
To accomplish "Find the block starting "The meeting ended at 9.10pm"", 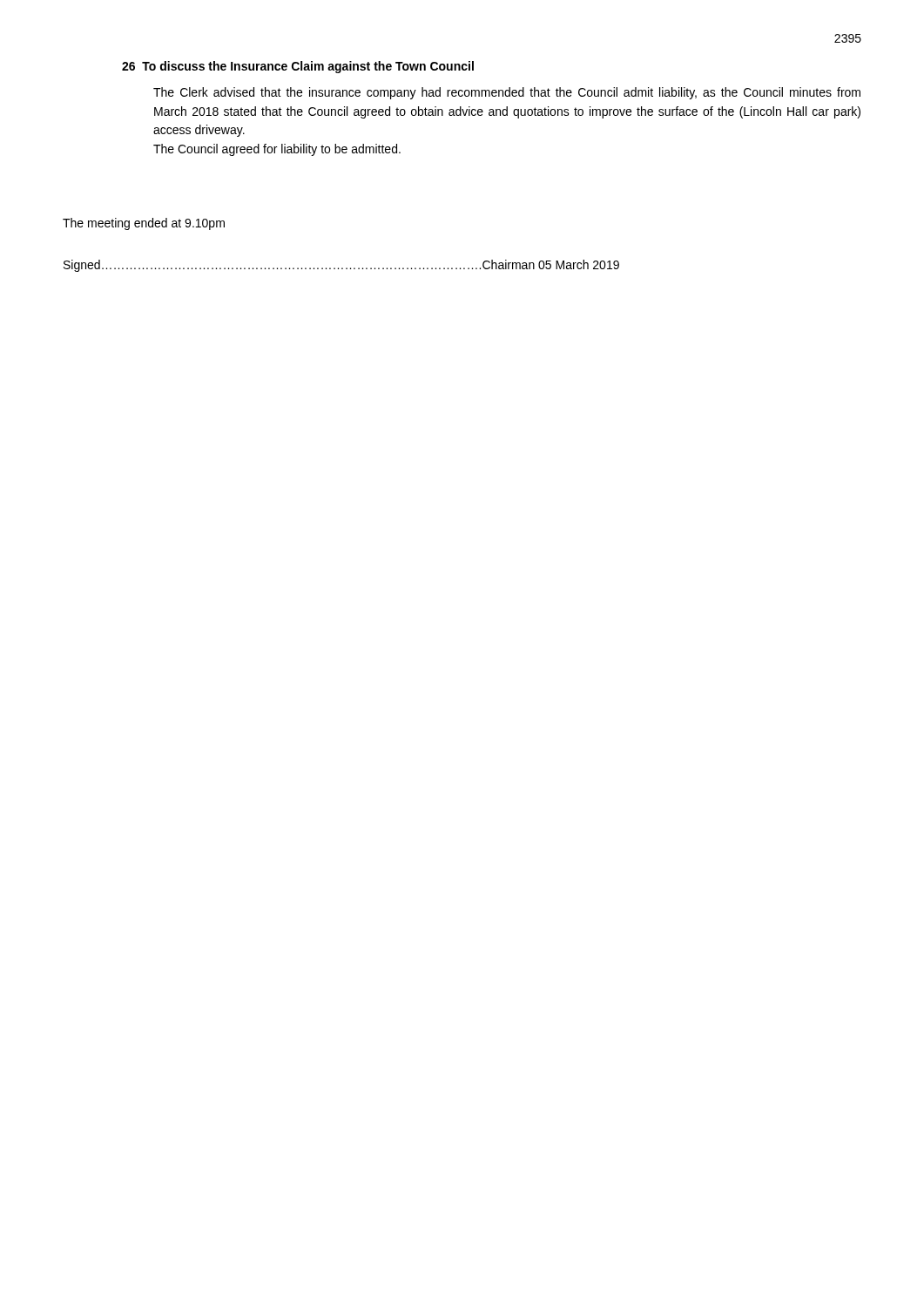I will pyautogui.click(x=144, y=223).
